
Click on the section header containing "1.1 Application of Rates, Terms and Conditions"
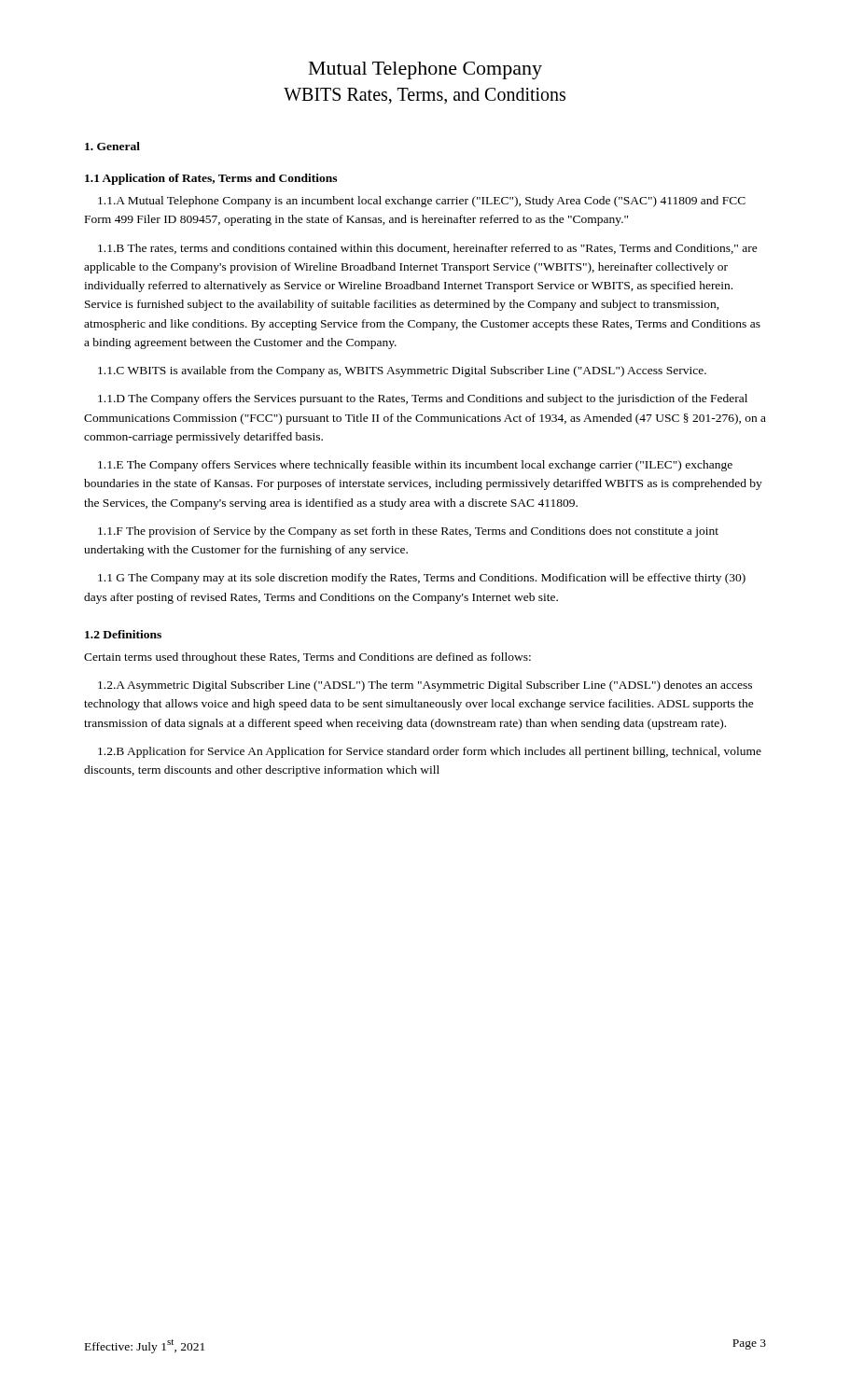pos(211,178)
